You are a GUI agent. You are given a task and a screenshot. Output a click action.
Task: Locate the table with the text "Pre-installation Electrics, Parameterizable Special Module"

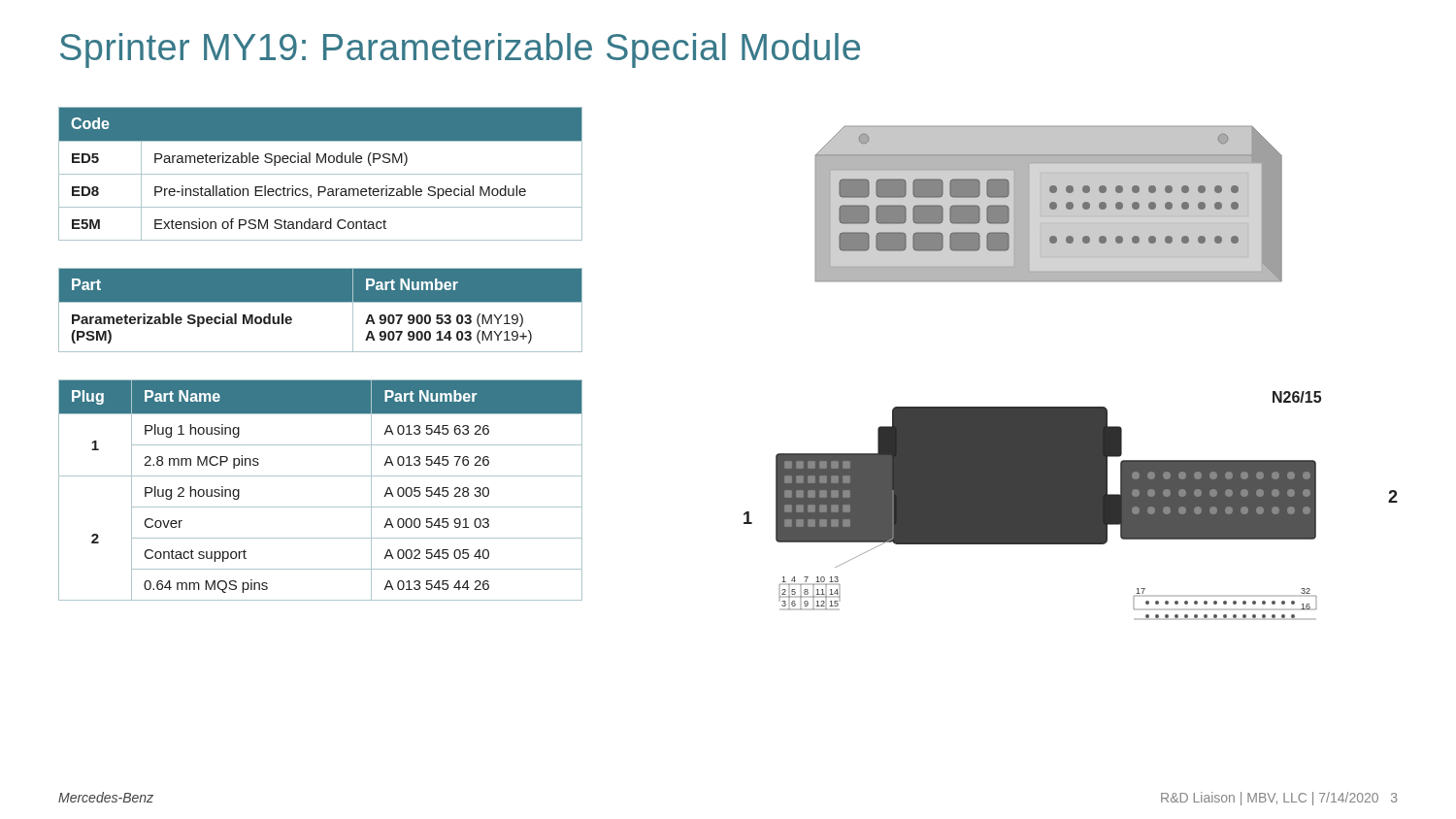point(320,174)
